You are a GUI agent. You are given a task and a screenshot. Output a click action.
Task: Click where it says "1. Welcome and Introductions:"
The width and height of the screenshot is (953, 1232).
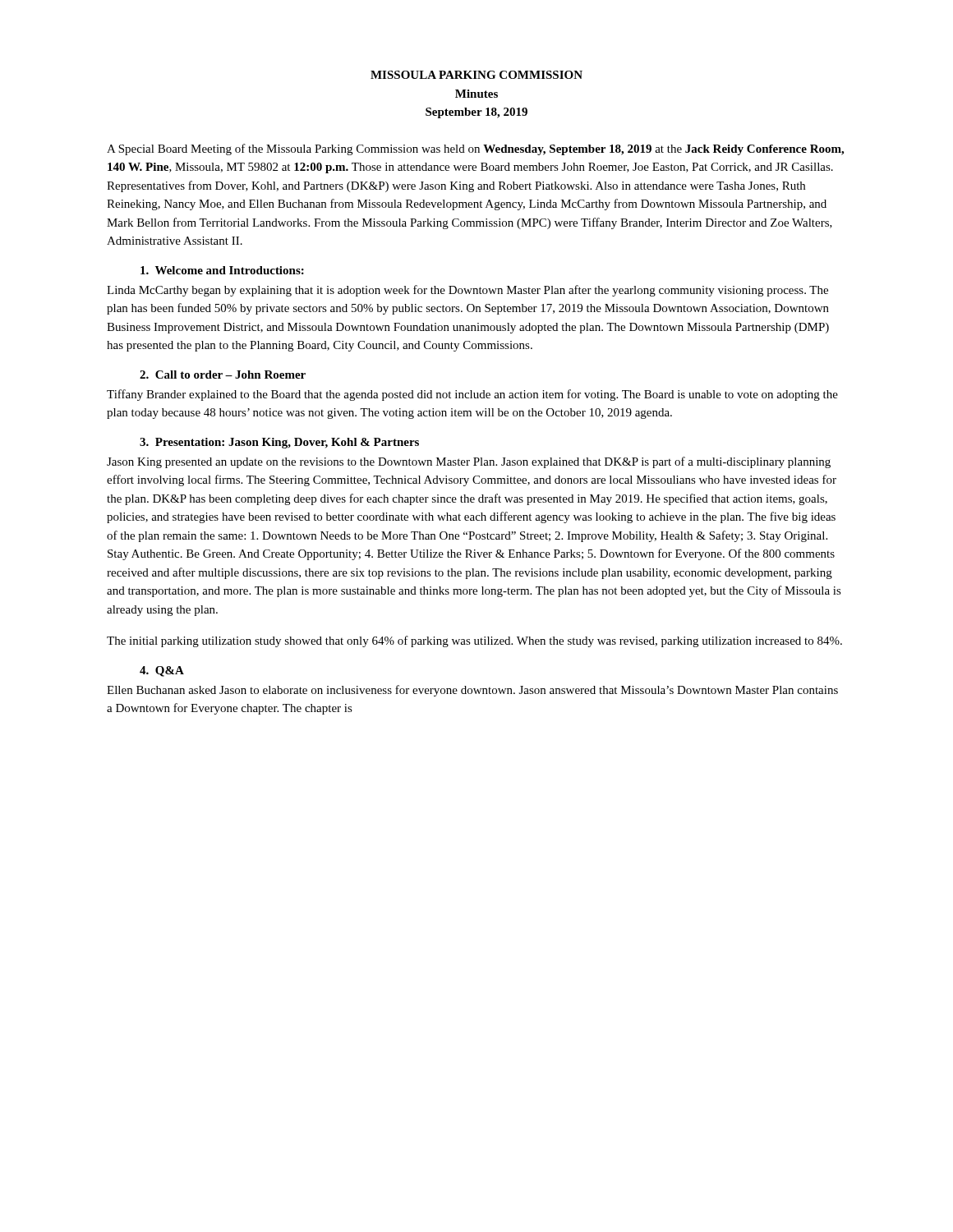pos(222,270)
